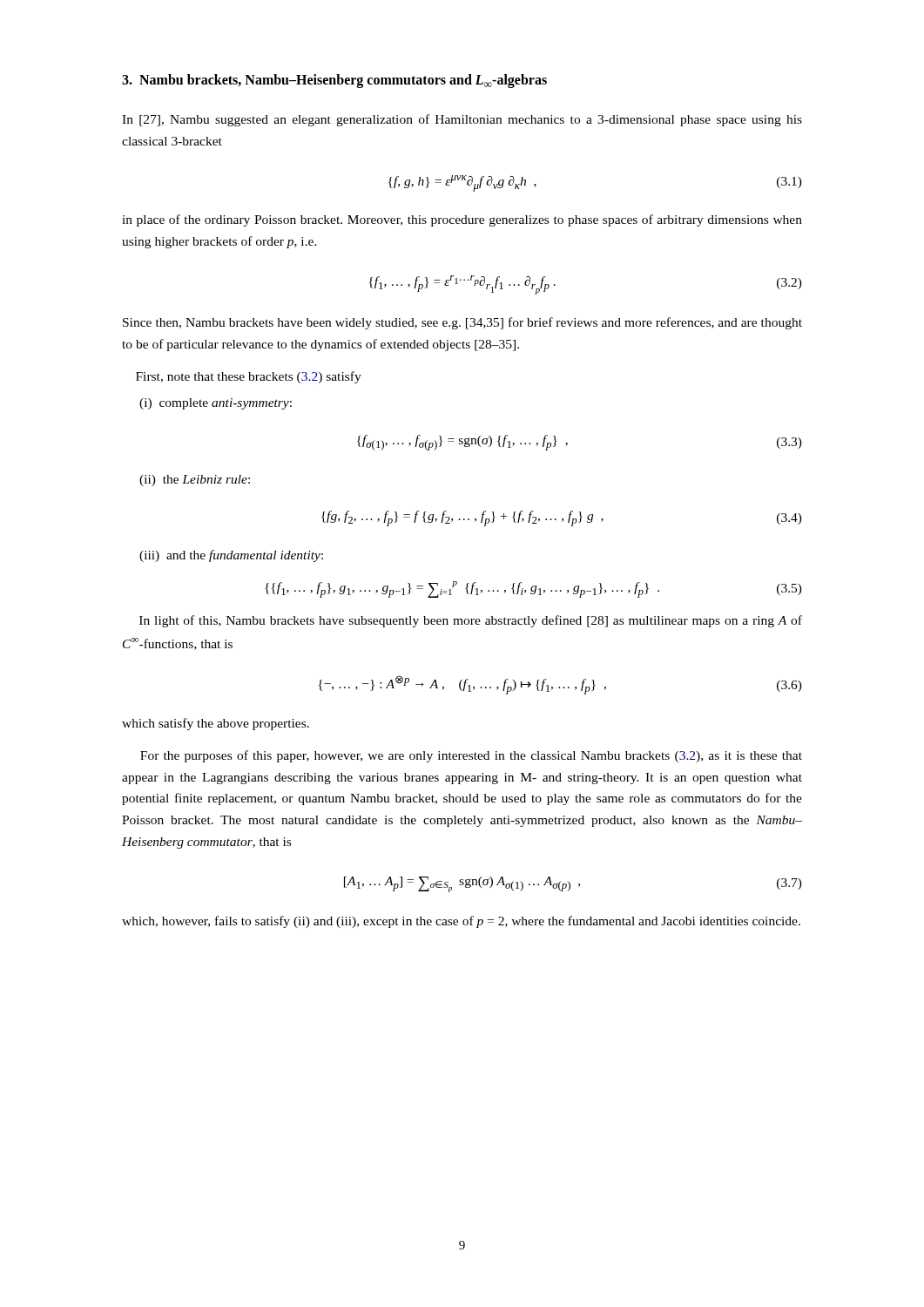The width and height of the screenshot is (924, 1307).
Task: Locate the formula that opens with "{{f1, … , fp}, g1, …"
Action: click(x=462, y=588)
